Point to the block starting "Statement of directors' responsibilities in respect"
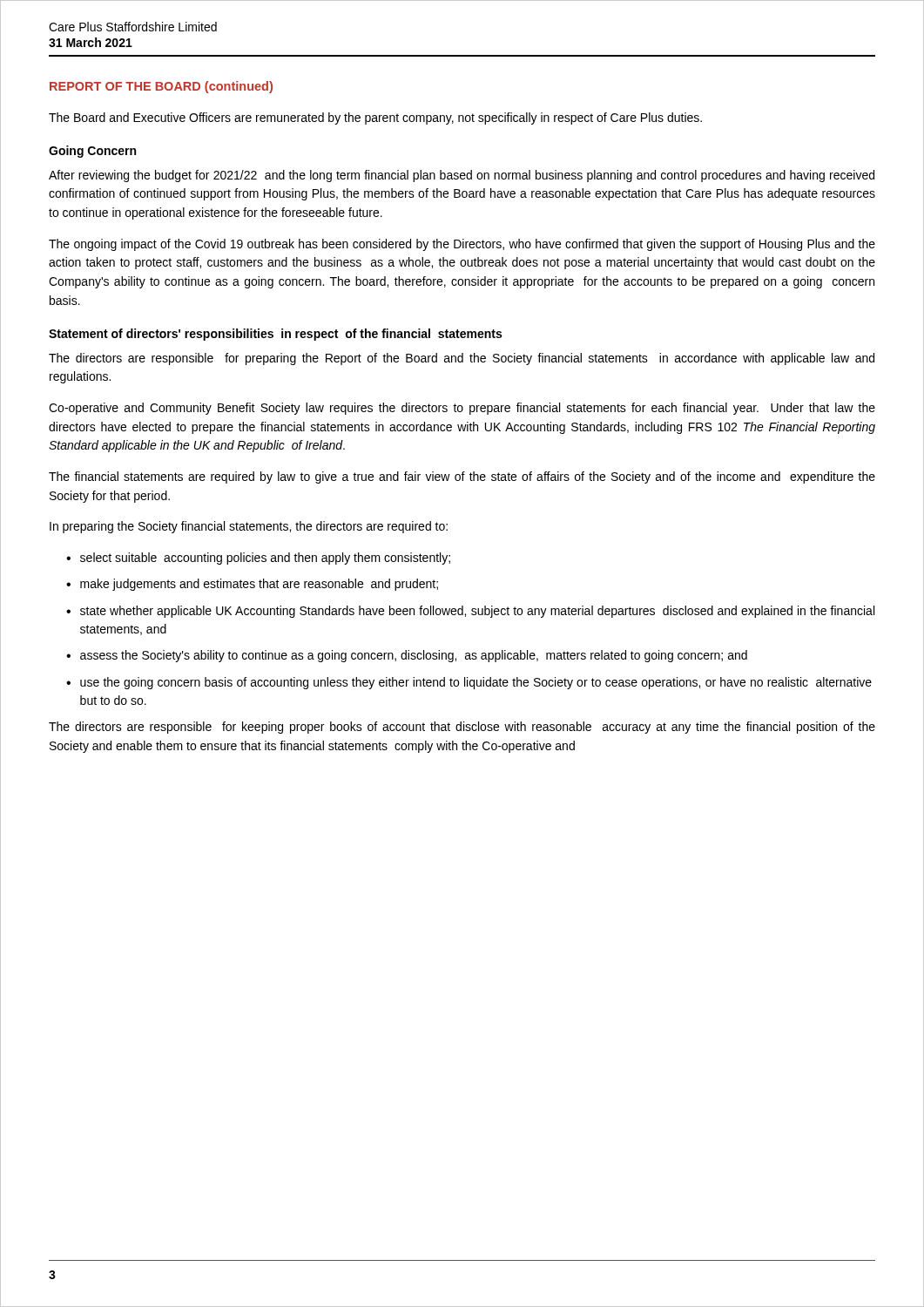Screen dimensions: 1307x924 (x=462, y=333)
